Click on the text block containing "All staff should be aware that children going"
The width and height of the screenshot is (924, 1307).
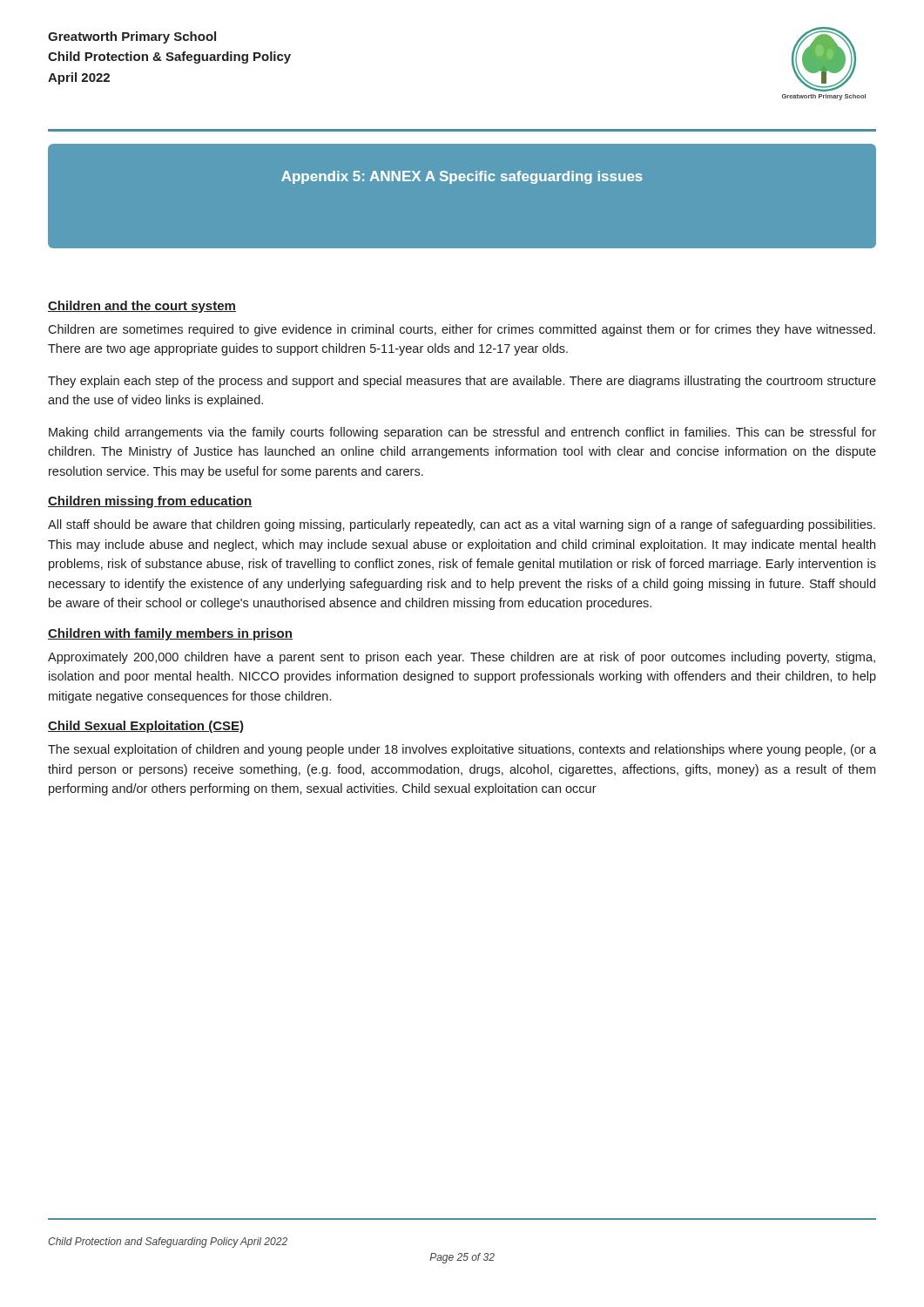point(462,564)
